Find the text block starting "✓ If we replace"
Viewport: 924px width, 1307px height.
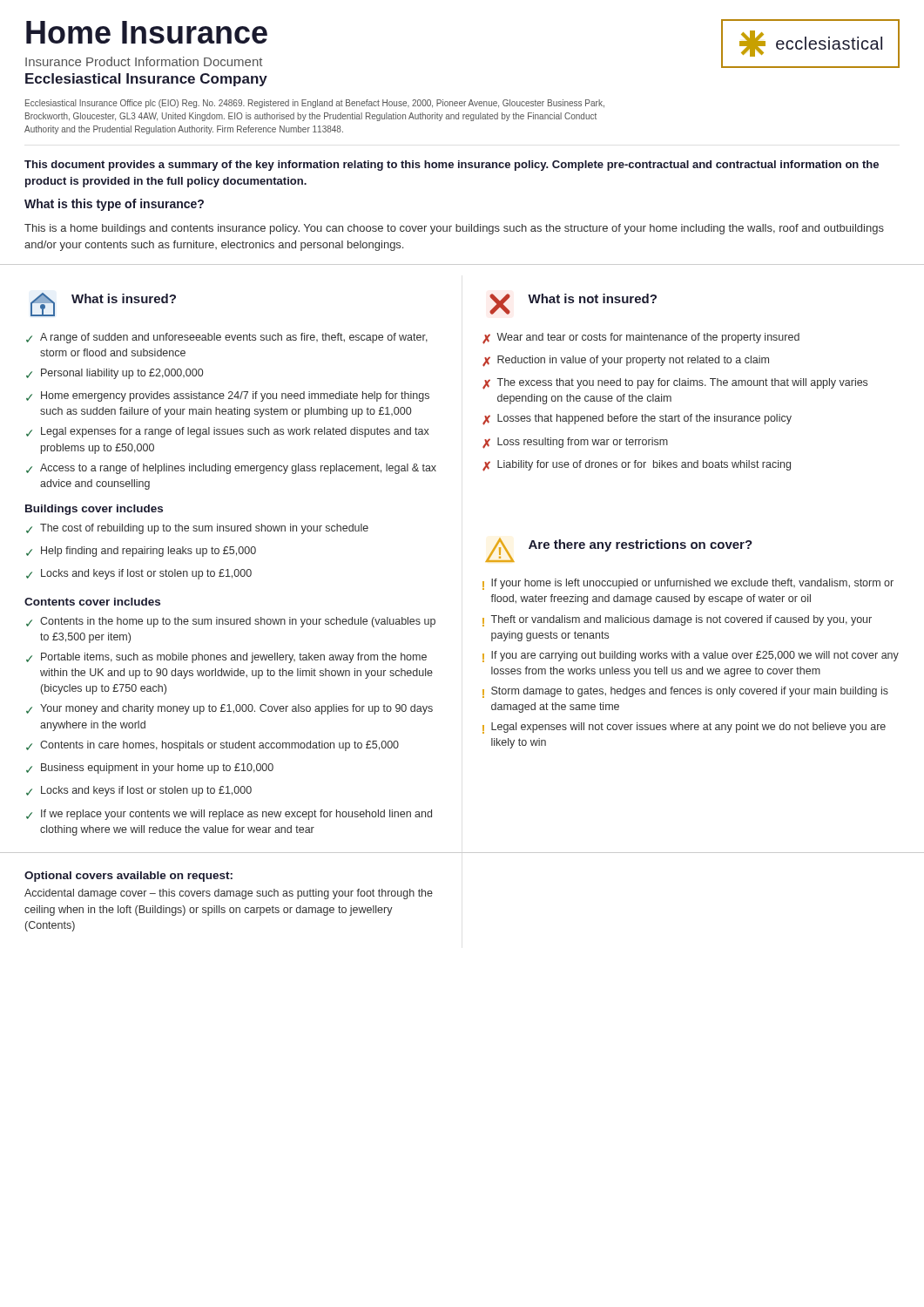(233, 821)
